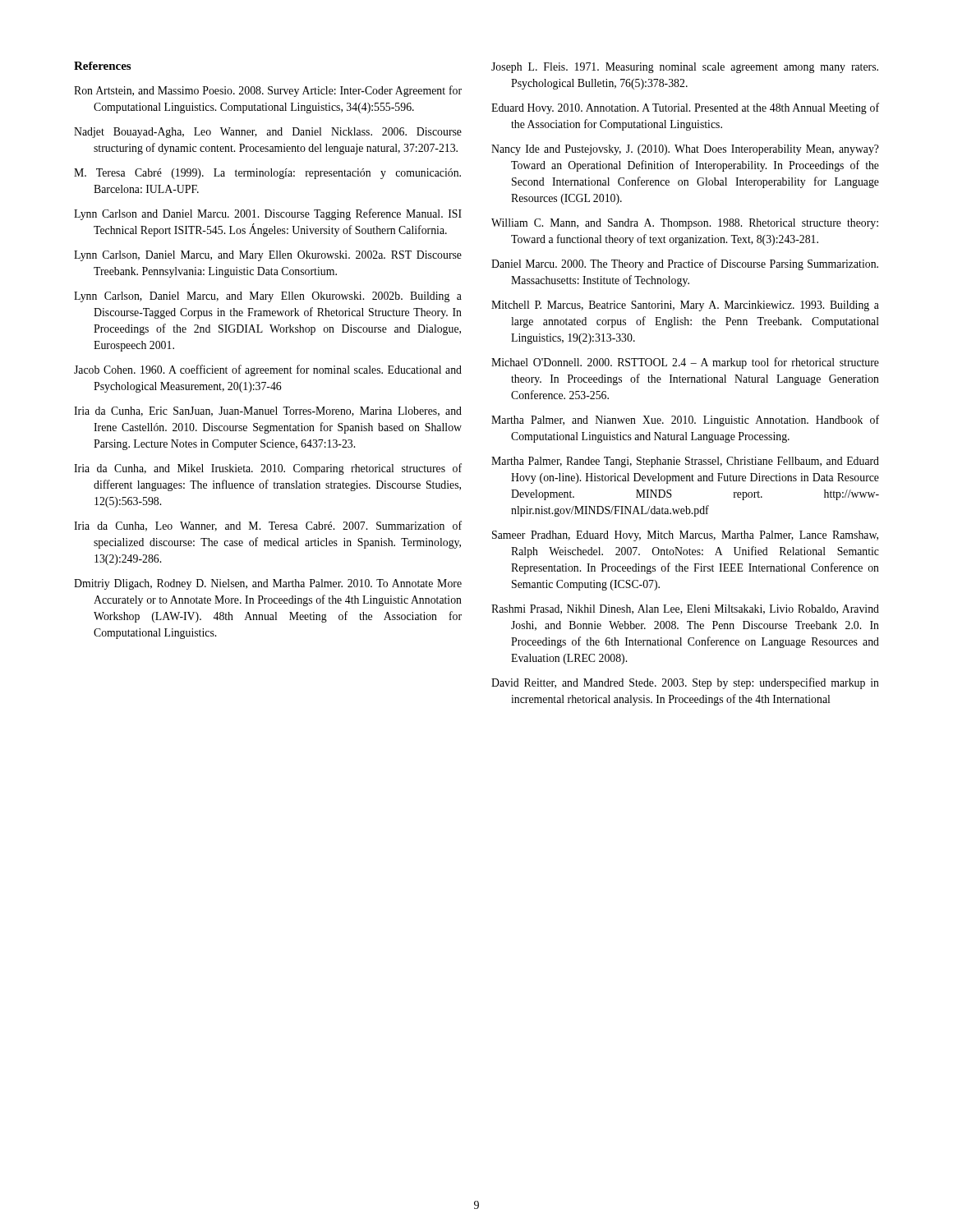The image size is (953, 1232).
Task: Locate the list item containing "Iria da Cunha, Eric SanJuan, Juan-Manuel Torres-Moreno, Marina"
Action: [268, 428]
